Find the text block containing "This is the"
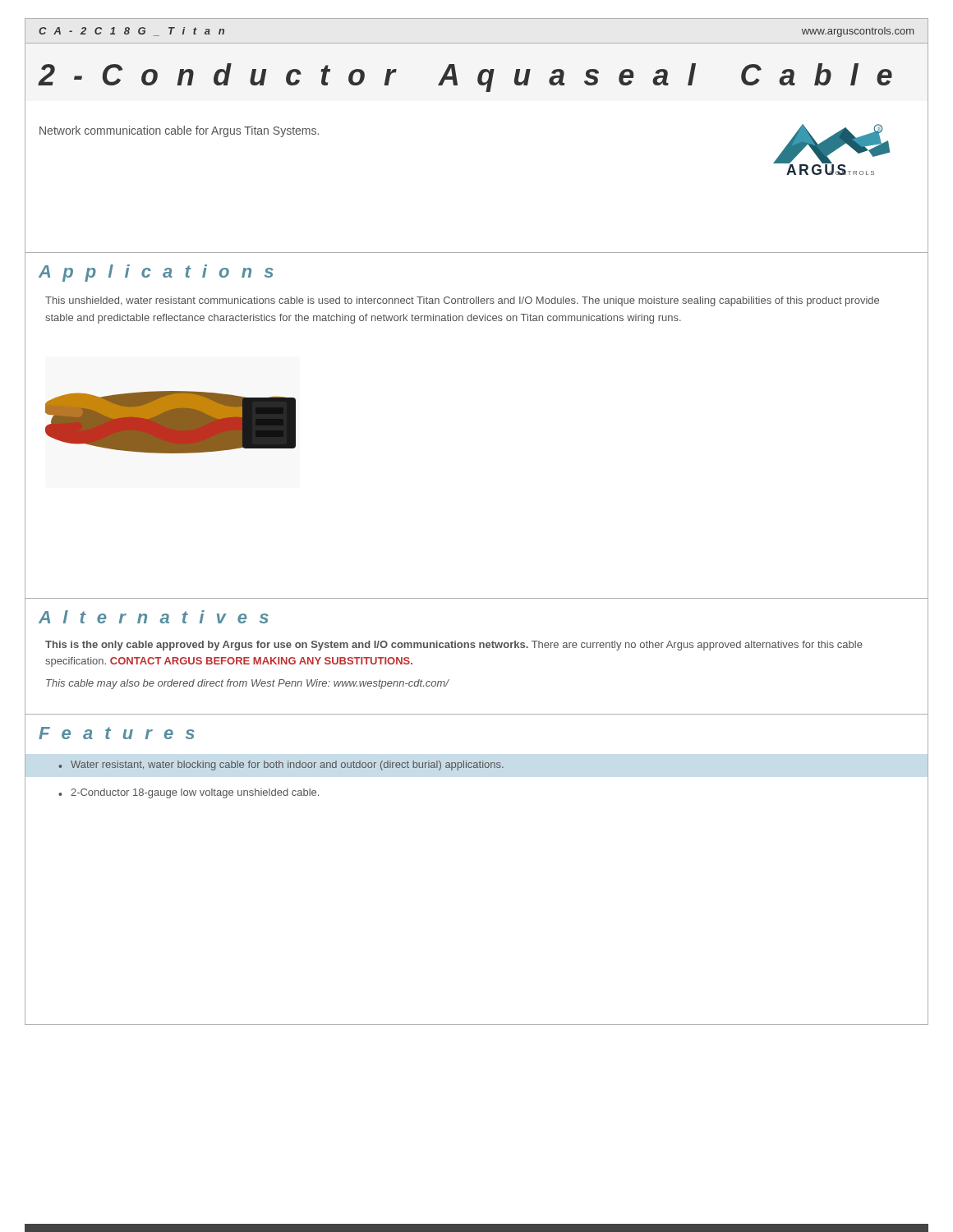 tap(454, 646)
